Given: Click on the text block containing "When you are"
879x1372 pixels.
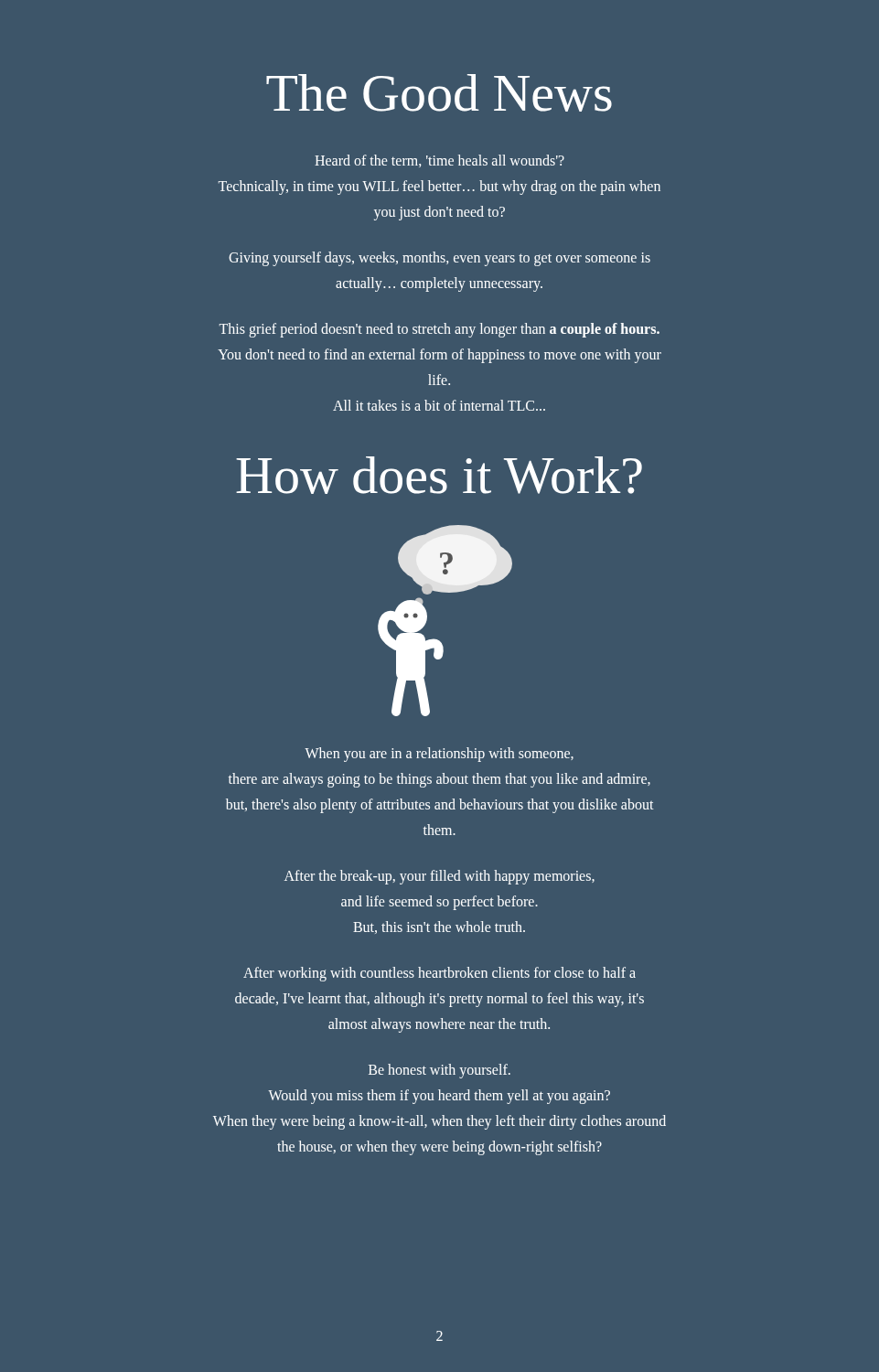Looking at the screenshot, I should coord(440,791).
